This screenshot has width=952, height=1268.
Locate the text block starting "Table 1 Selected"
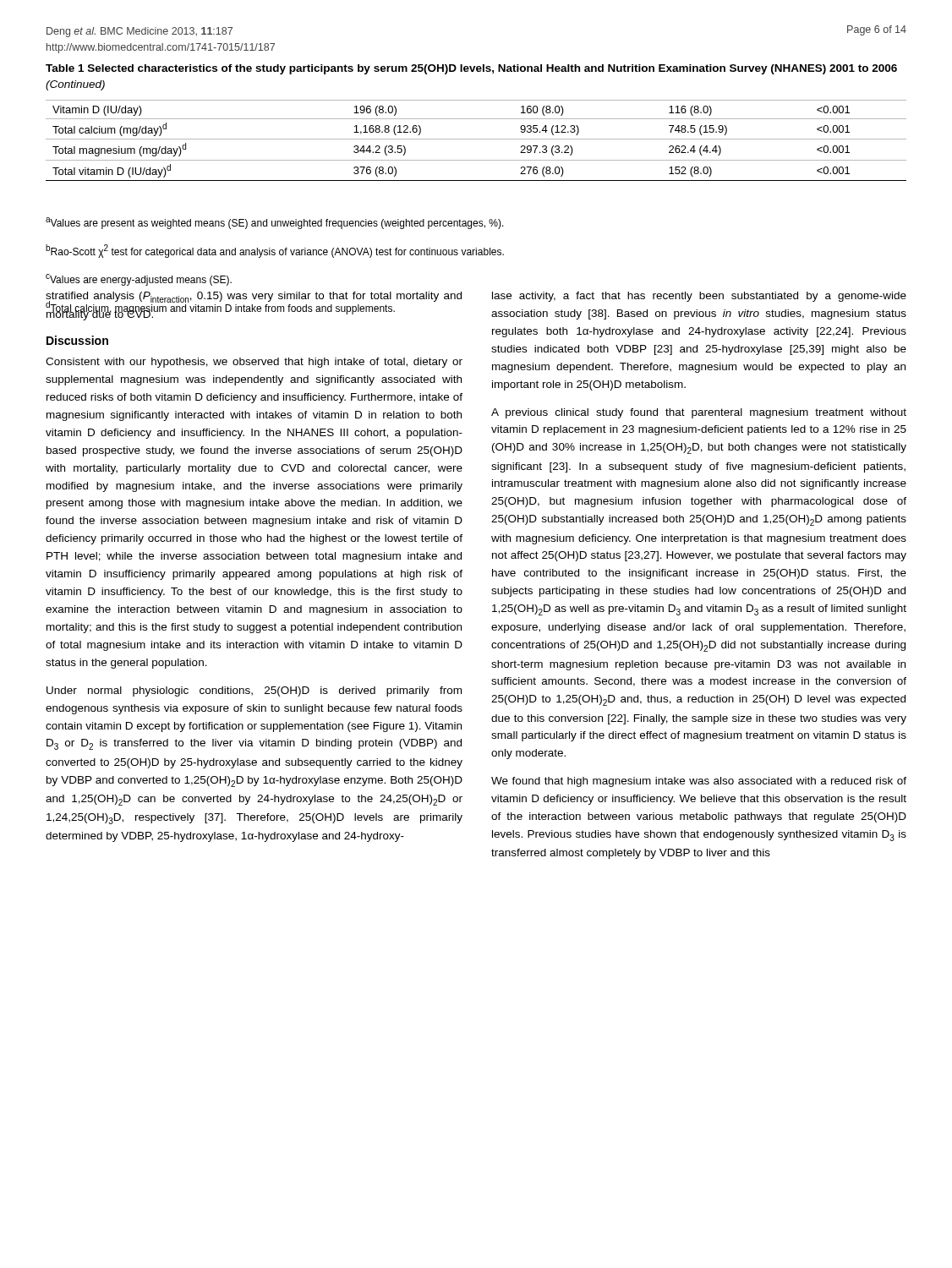tap(472, 76)
